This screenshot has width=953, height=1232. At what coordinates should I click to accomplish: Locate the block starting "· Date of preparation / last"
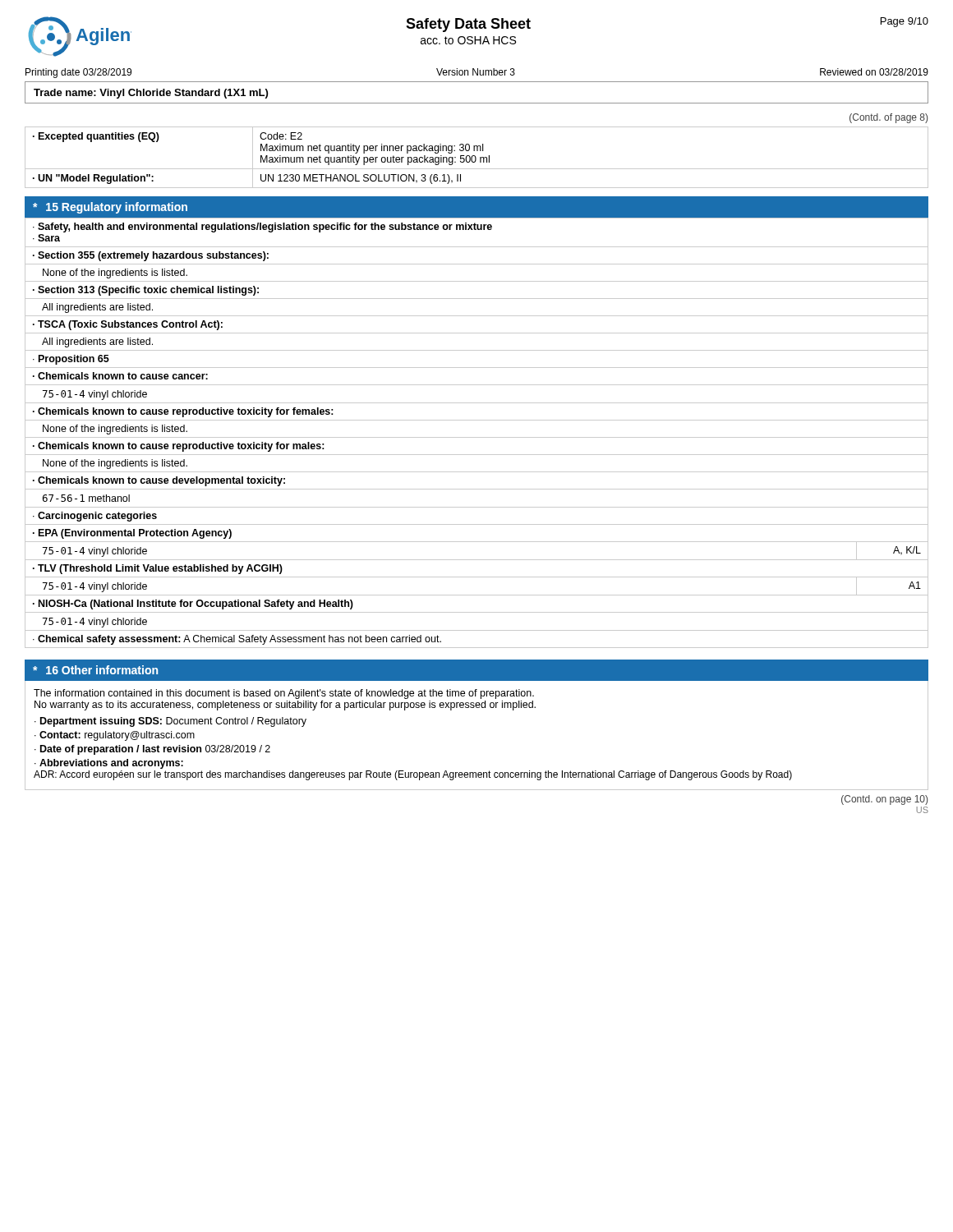click(152, 749)
